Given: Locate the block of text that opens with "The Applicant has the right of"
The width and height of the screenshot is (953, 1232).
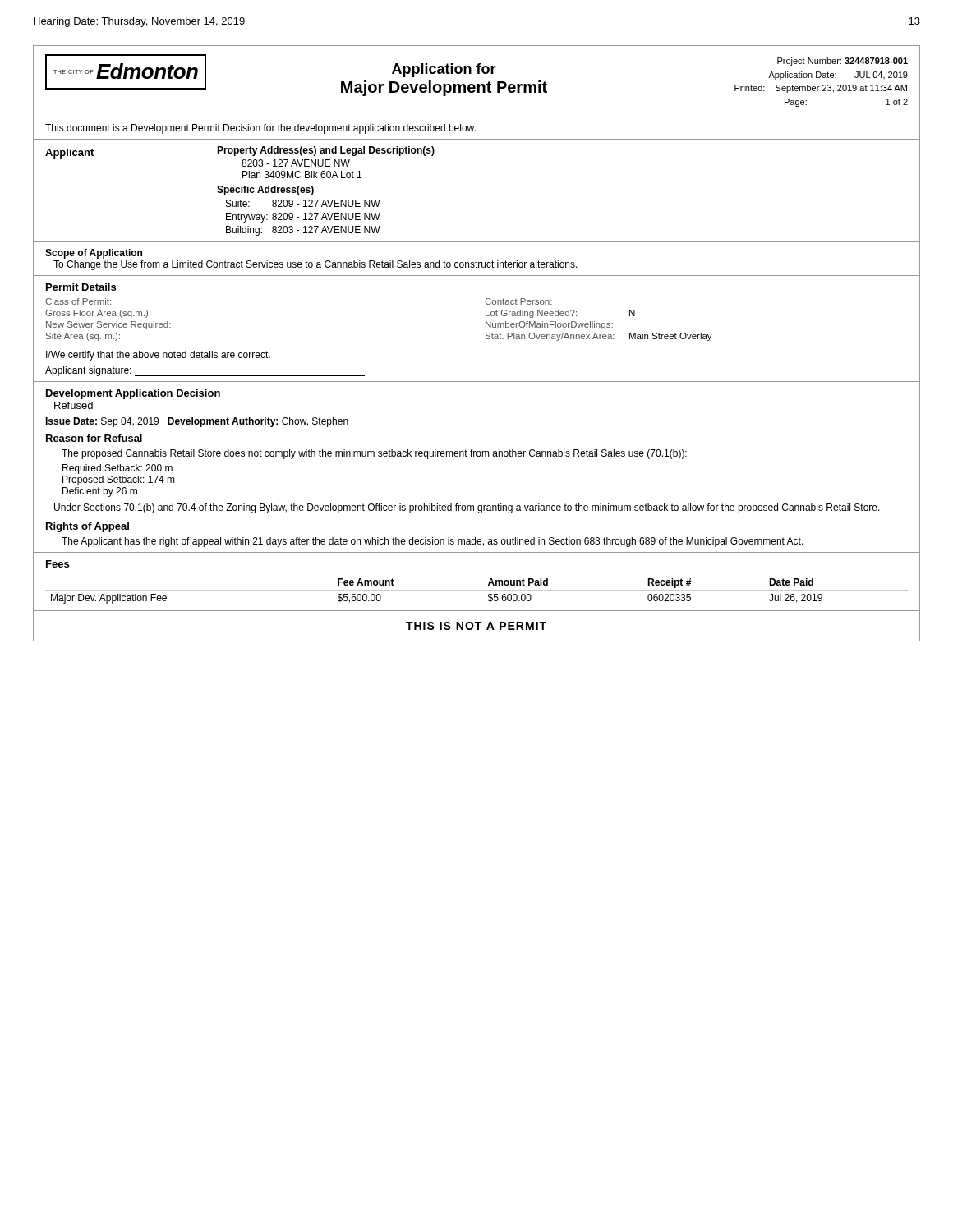Looking at the screenshot, I should [433, 541].
